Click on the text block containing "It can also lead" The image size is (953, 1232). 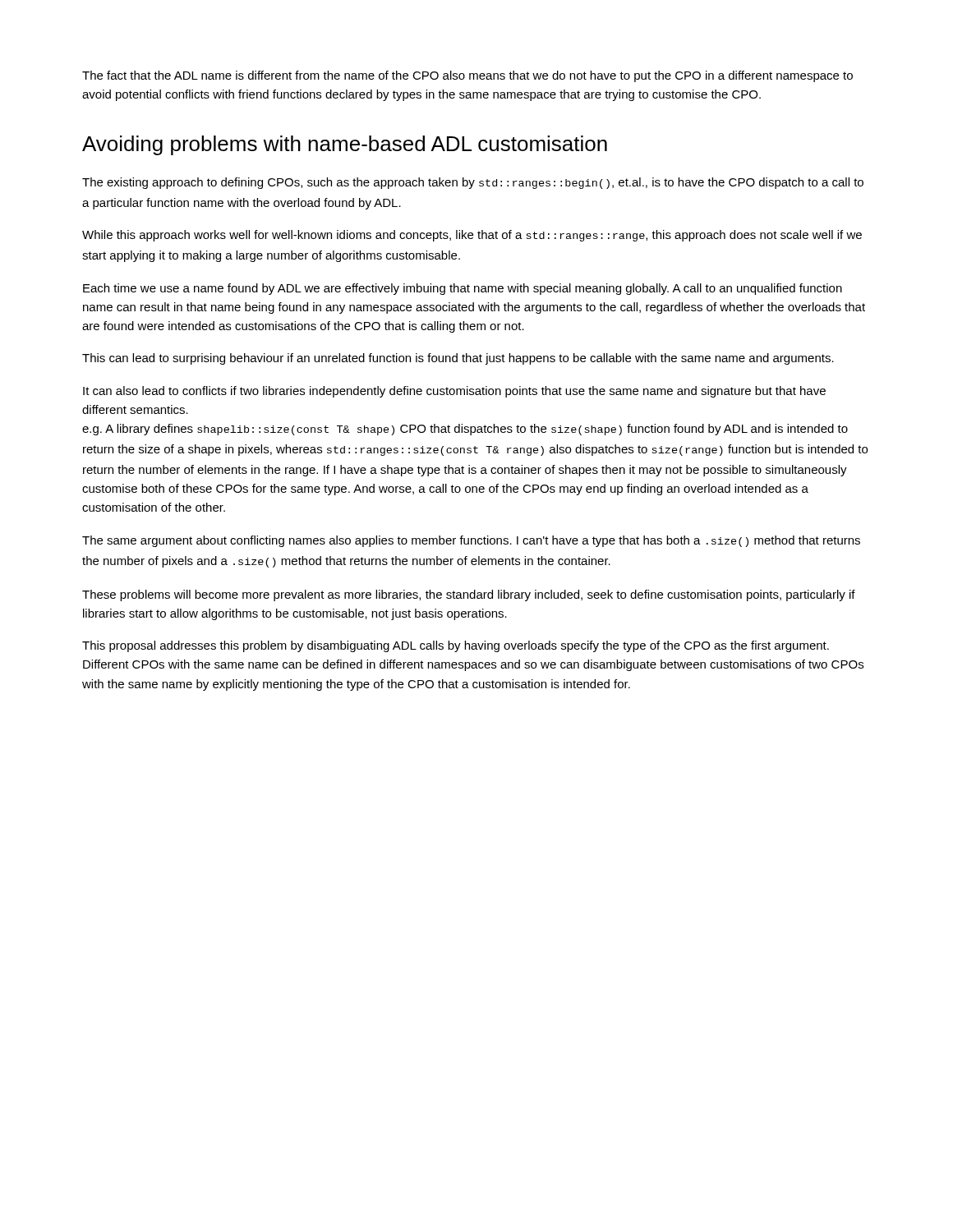point(475,449)
